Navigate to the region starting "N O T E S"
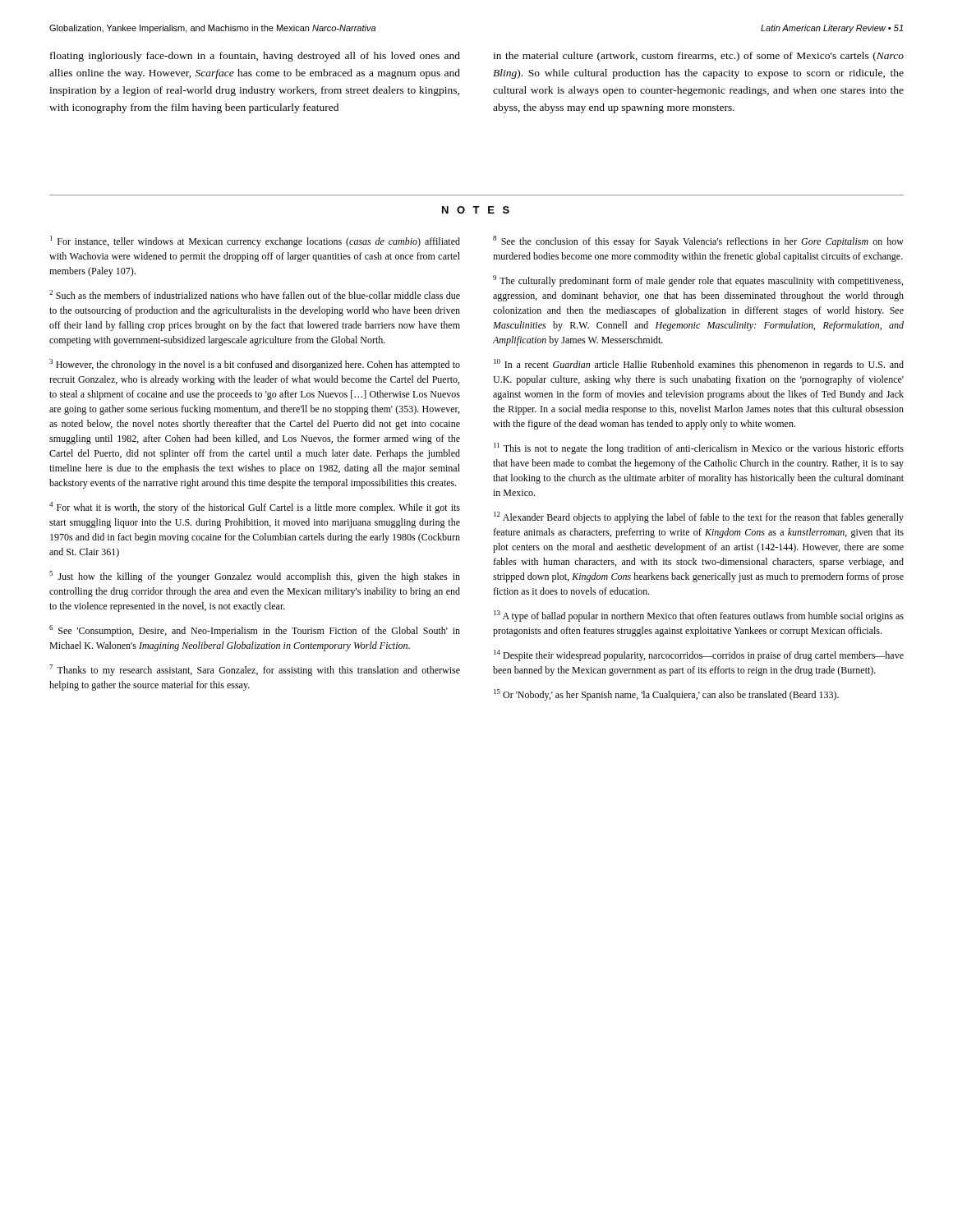Image resolution: width=953 pixels, height=1232 pixels. (x=476, y=210)
